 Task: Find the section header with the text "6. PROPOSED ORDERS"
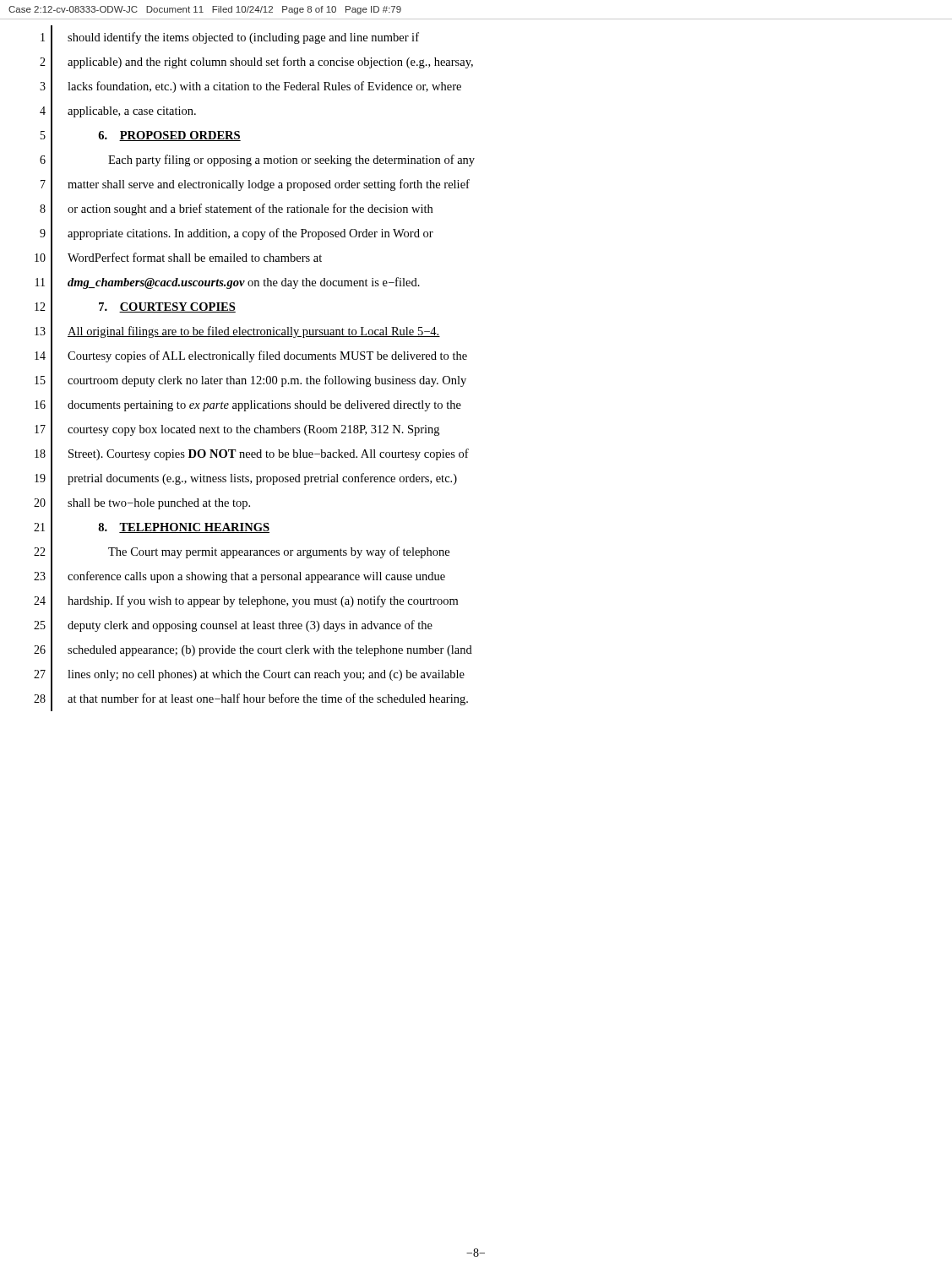(x=154, y=135)
